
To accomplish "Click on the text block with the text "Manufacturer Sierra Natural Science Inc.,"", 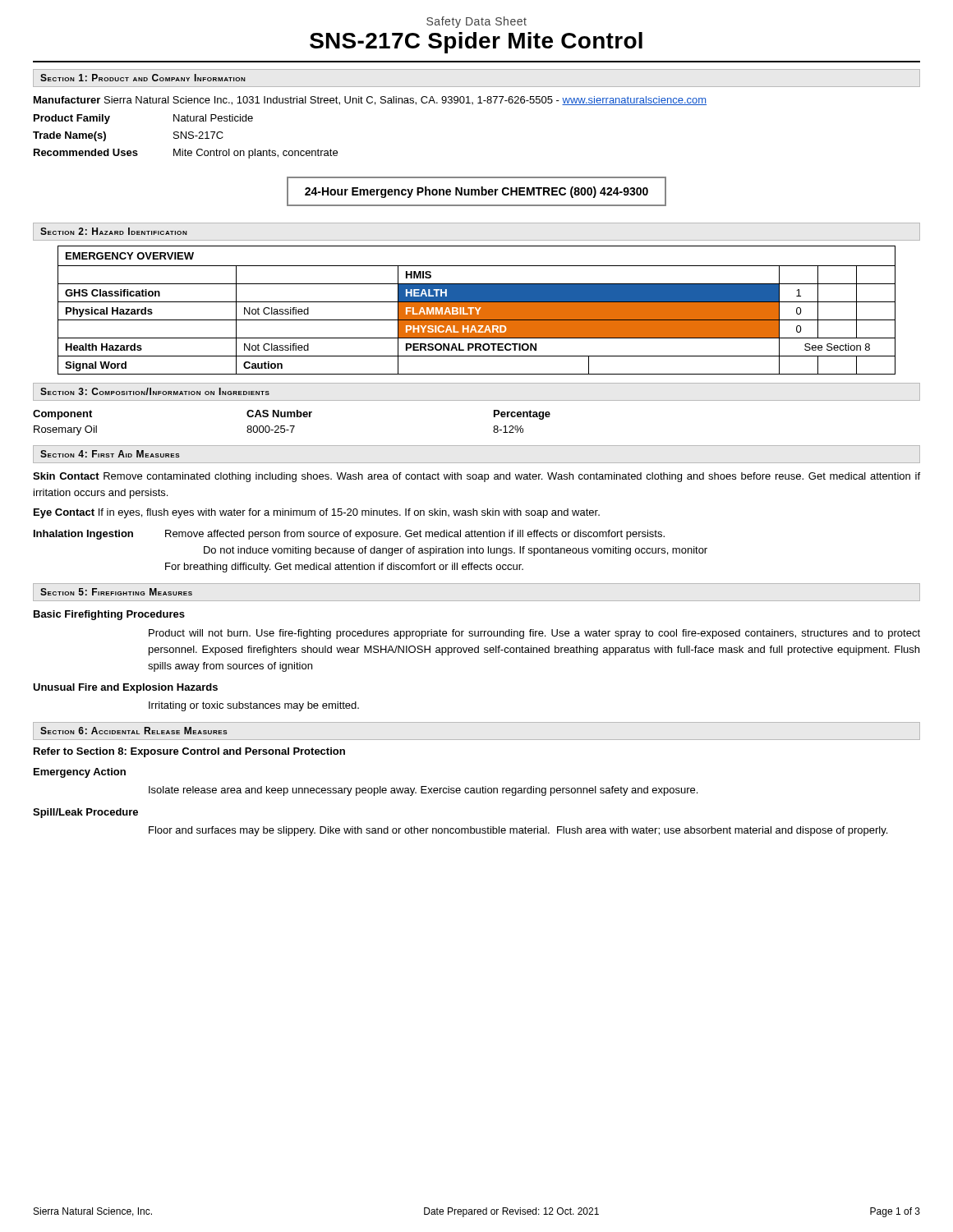I will point(370,101).
